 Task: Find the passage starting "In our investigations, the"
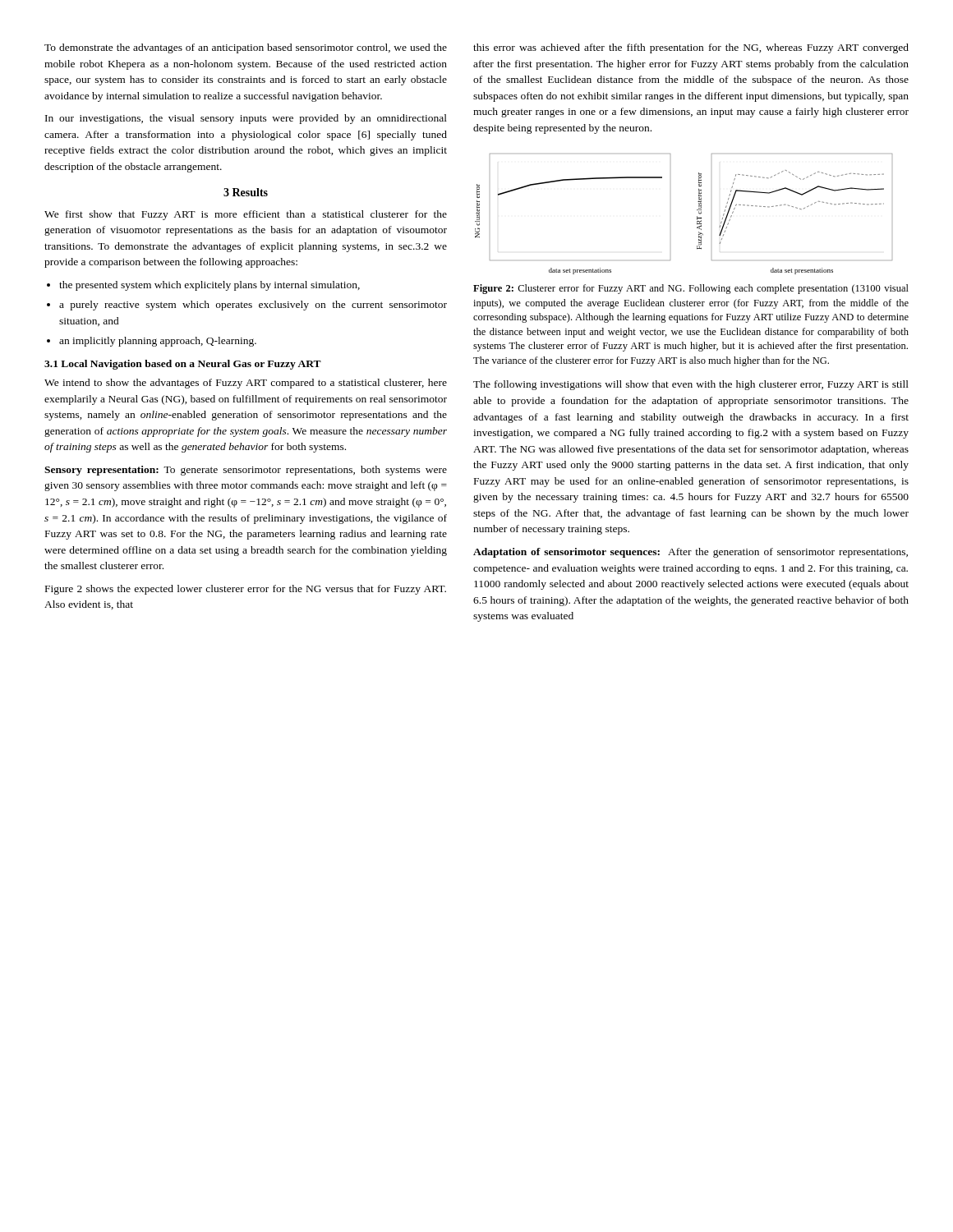[246, 142]
